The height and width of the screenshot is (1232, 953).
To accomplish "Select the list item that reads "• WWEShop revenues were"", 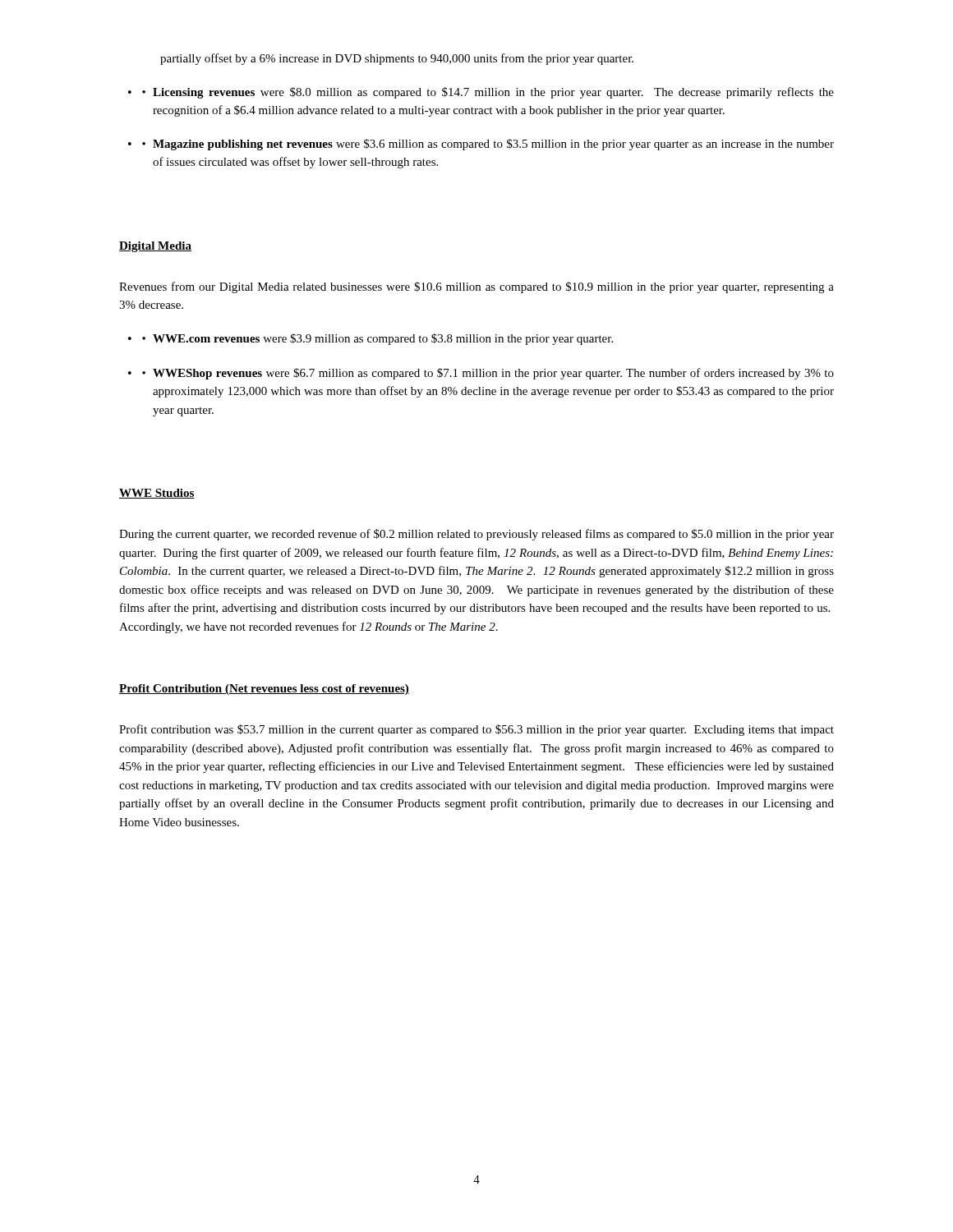I will click(x=488, y=391).
